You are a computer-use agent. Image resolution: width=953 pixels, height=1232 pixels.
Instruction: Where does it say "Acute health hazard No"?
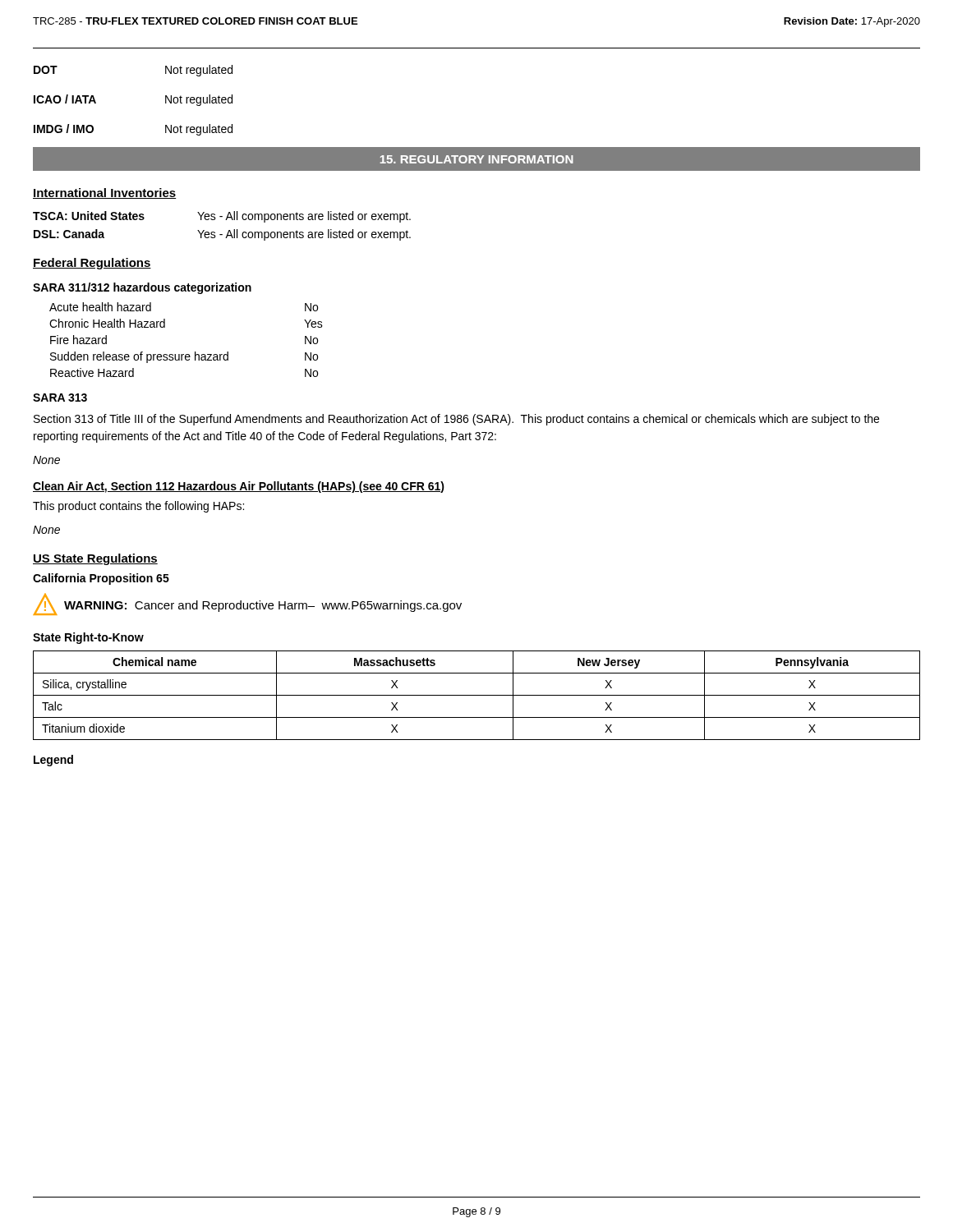99,307
